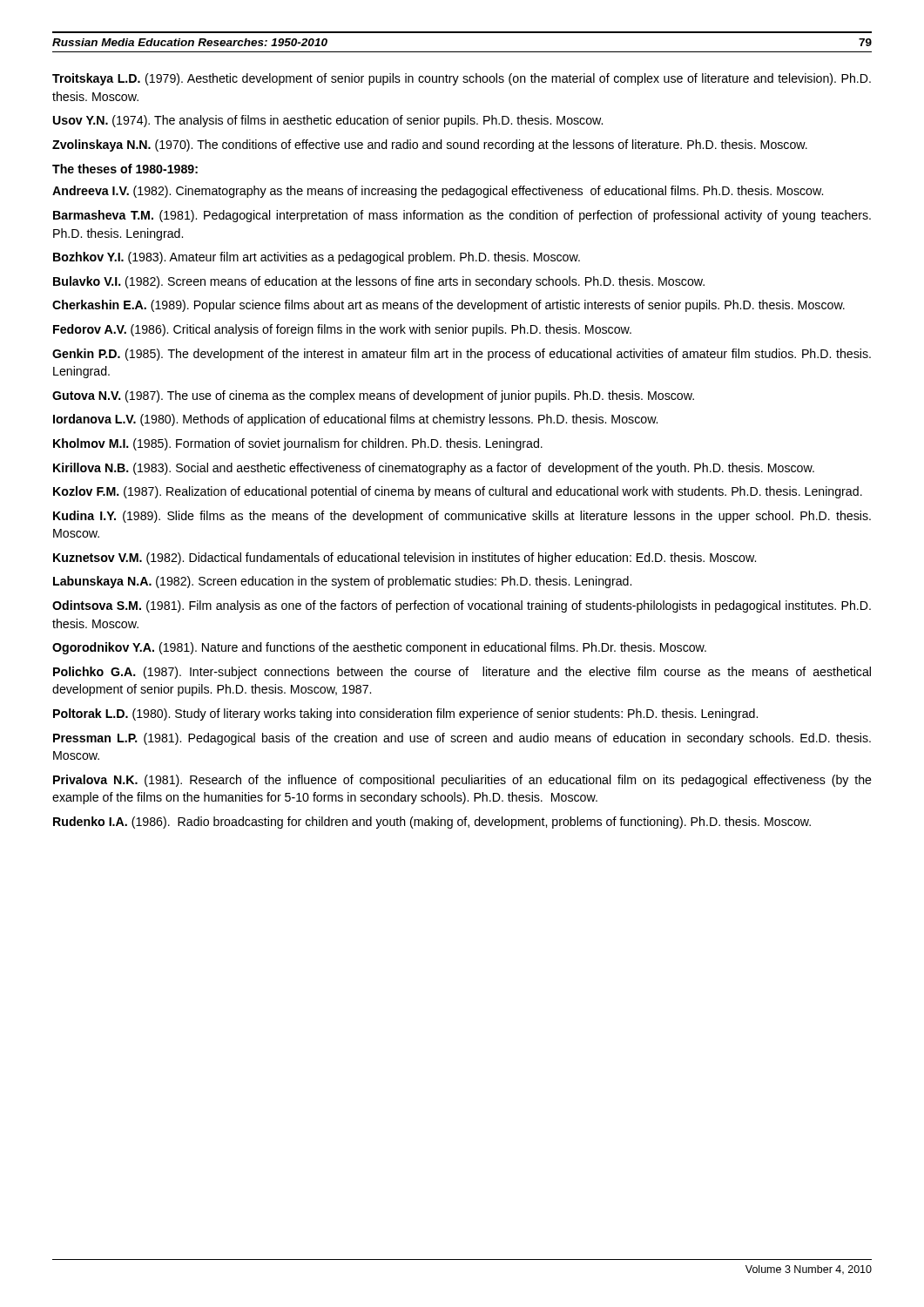The width and height of the screenshot is (924, 1307).
Task: Find the text block containing "Zvolinskaya N.N. (1970). The conditions of effective"
Action: pyautogui.click(x=430, y=144)
